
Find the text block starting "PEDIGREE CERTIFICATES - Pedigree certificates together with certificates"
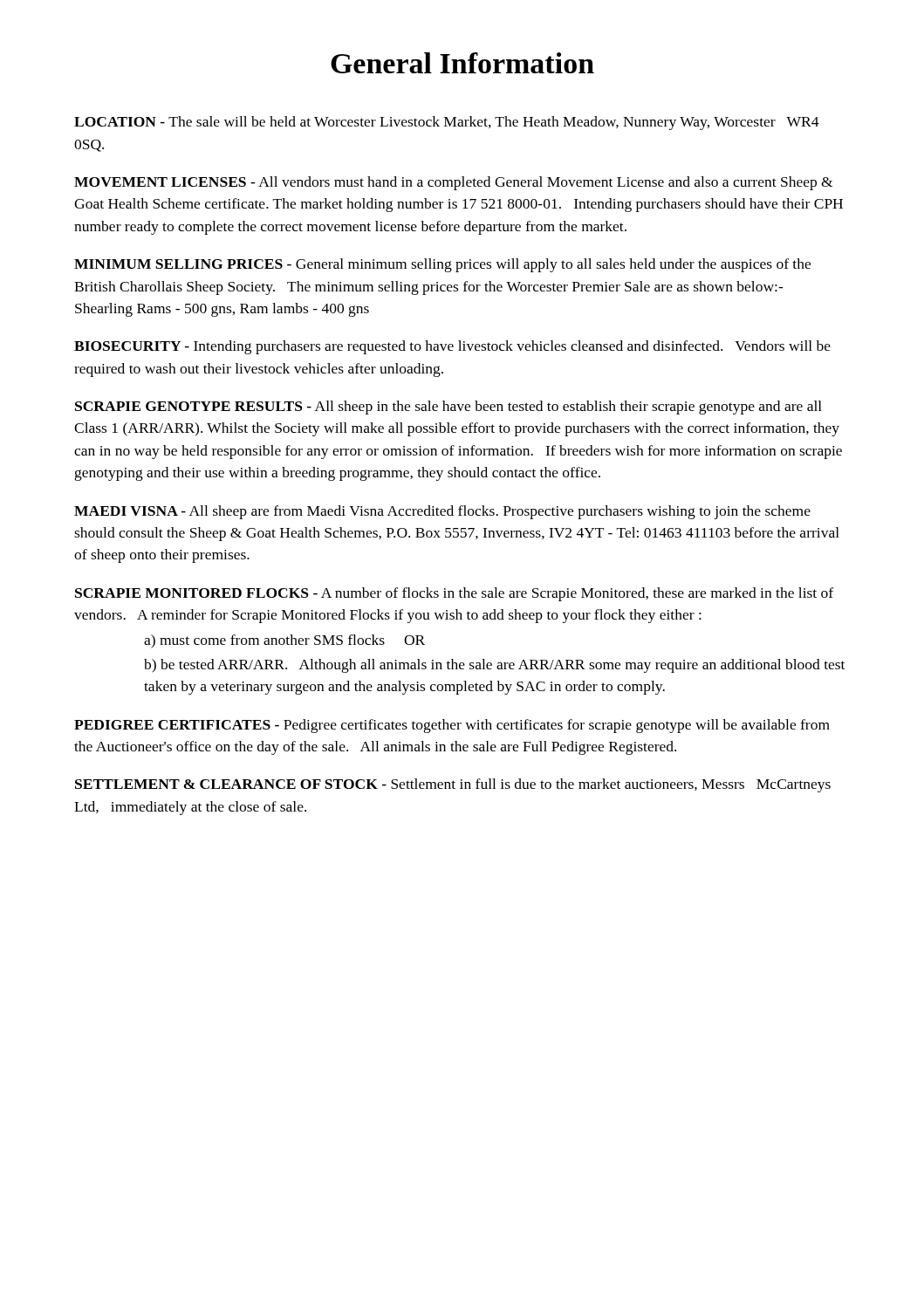[x=462, y=736]
